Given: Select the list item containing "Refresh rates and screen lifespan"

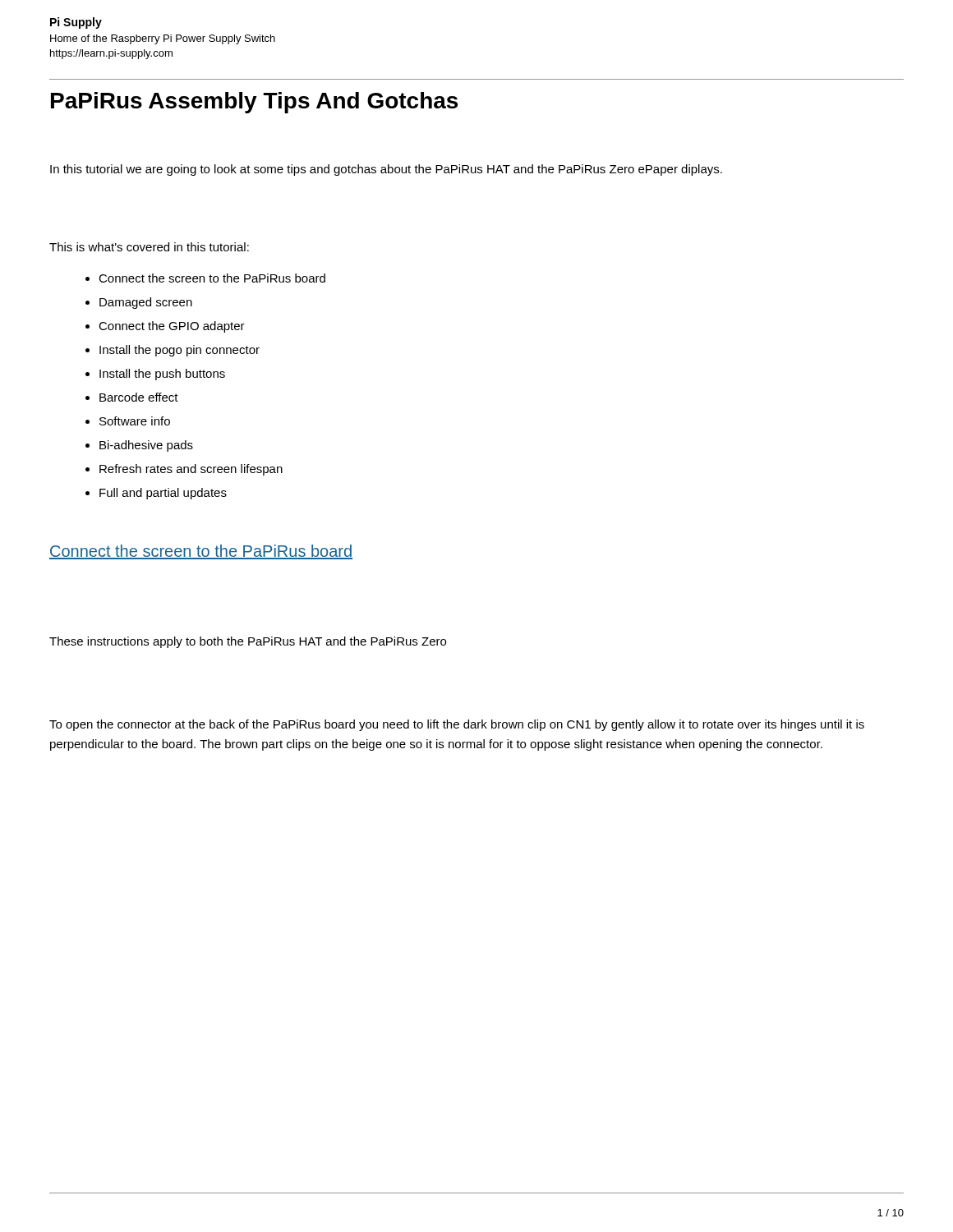Looking at the screenshot, I should click(191, 469).
